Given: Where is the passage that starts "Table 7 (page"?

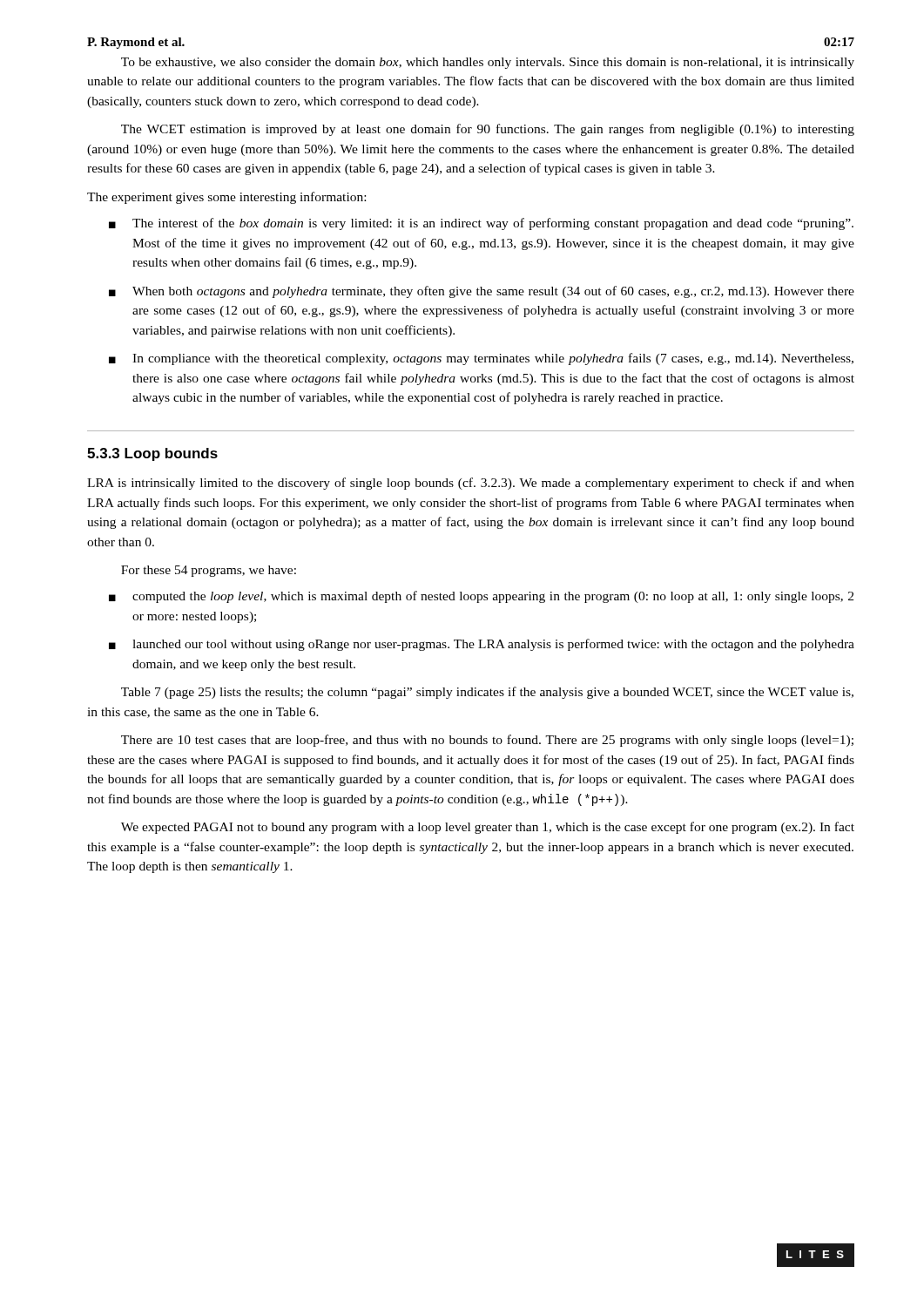Looking at the screenshot, I should pyautogui.click(x=471, y=702).
